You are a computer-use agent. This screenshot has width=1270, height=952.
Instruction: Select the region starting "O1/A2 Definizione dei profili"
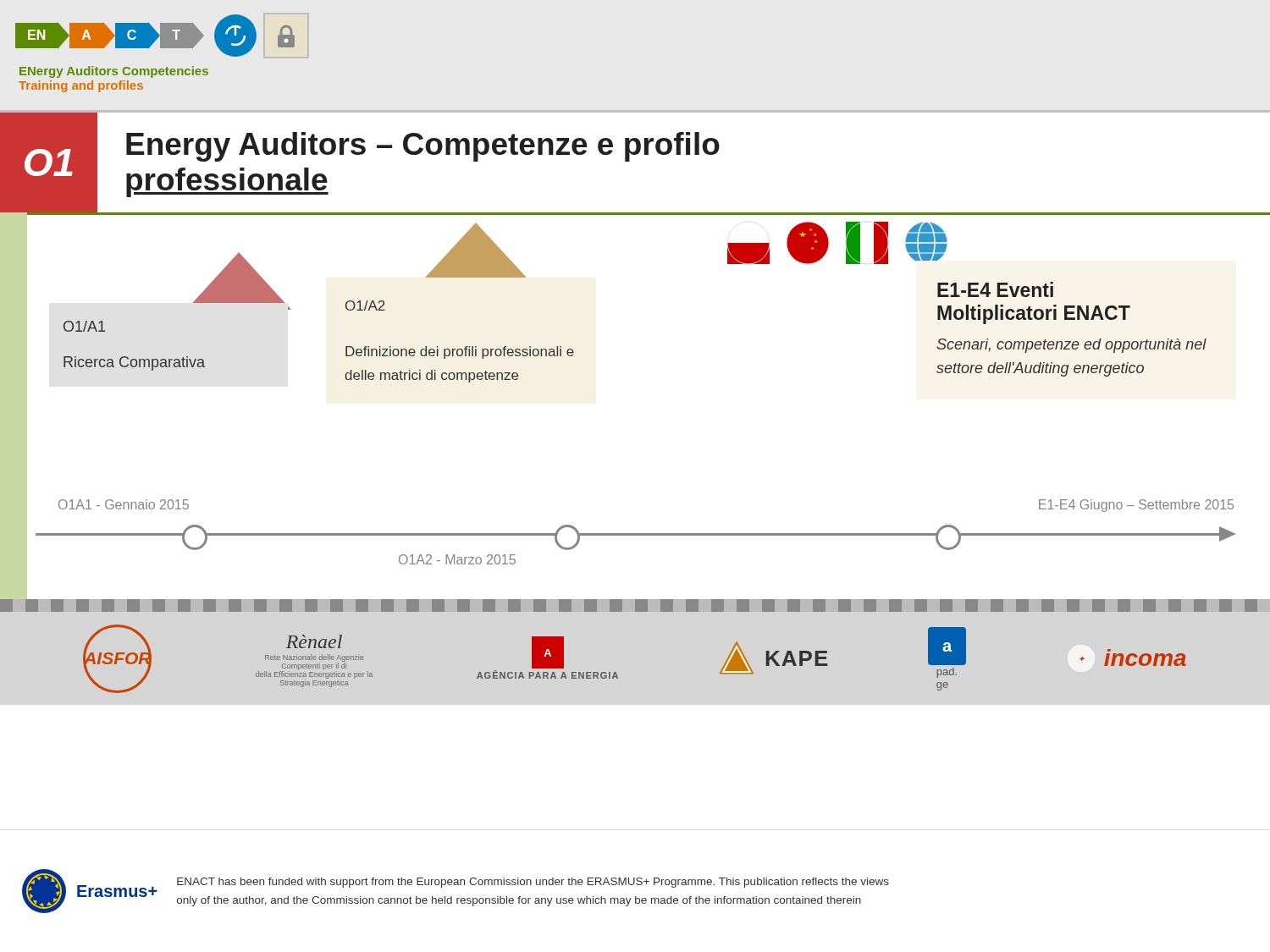[459, 340]
